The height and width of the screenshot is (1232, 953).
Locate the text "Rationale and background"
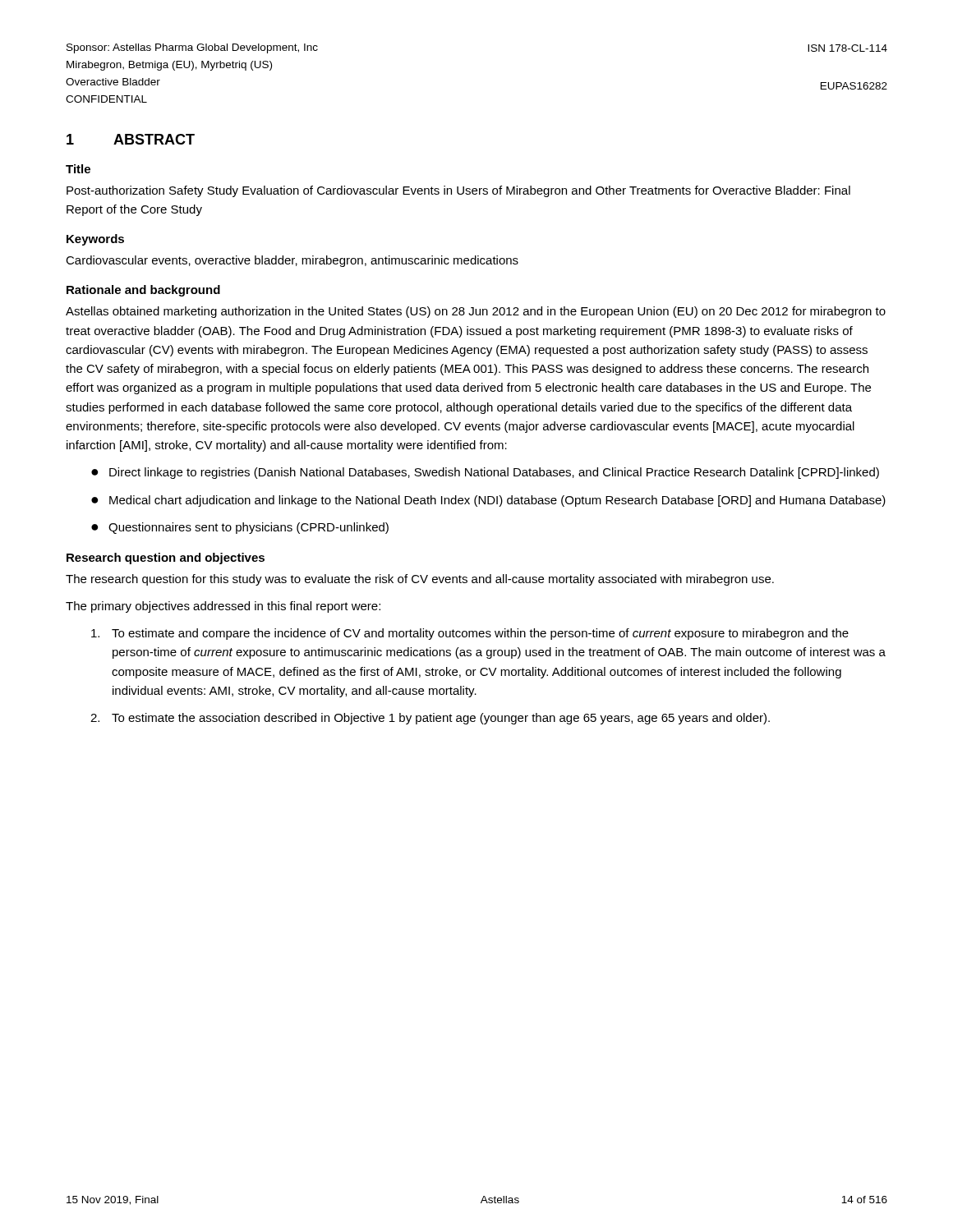tap(143, 290)
